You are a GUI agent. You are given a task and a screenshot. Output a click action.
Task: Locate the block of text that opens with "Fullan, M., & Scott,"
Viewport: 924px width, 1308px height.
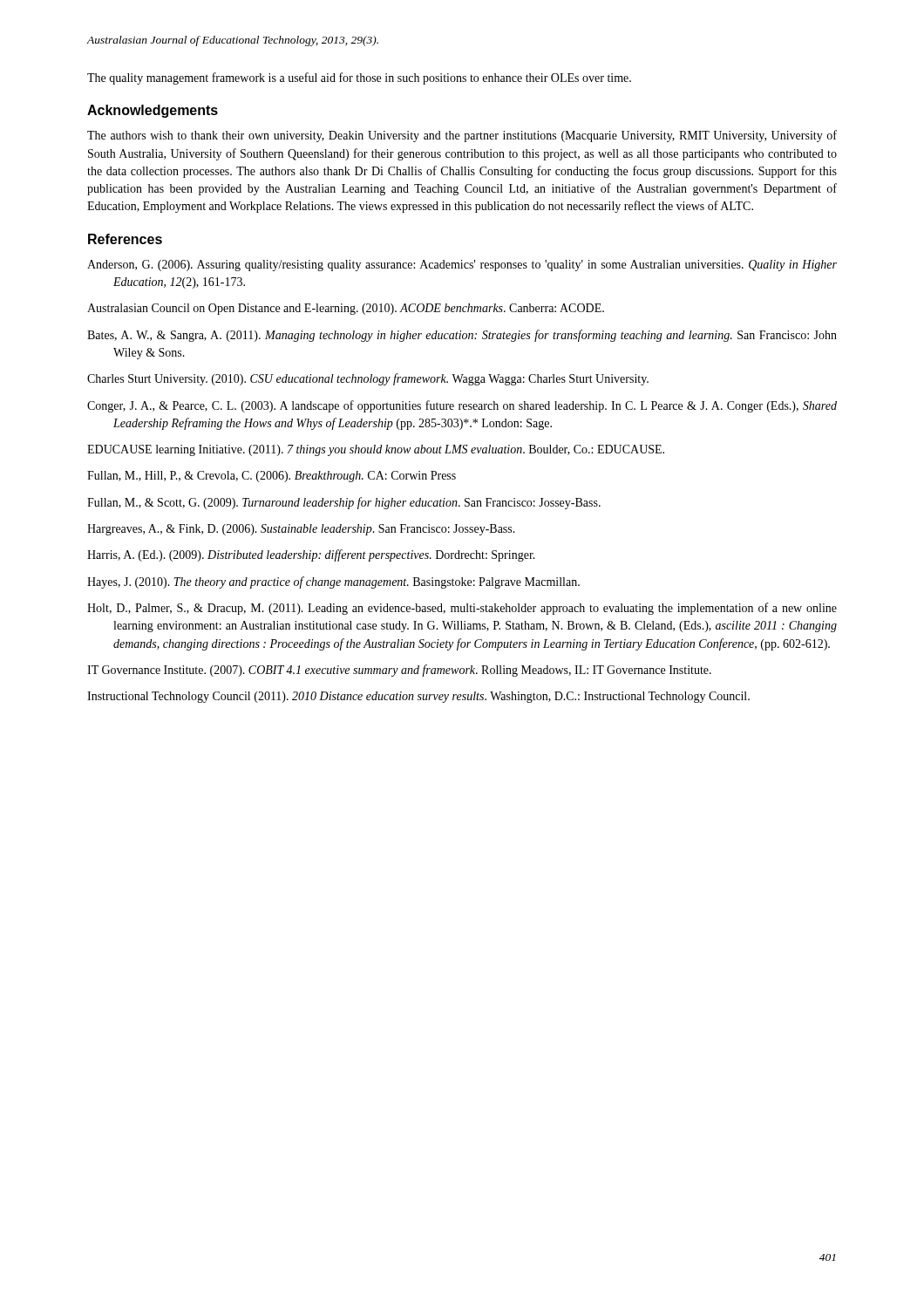coord(344,503)
